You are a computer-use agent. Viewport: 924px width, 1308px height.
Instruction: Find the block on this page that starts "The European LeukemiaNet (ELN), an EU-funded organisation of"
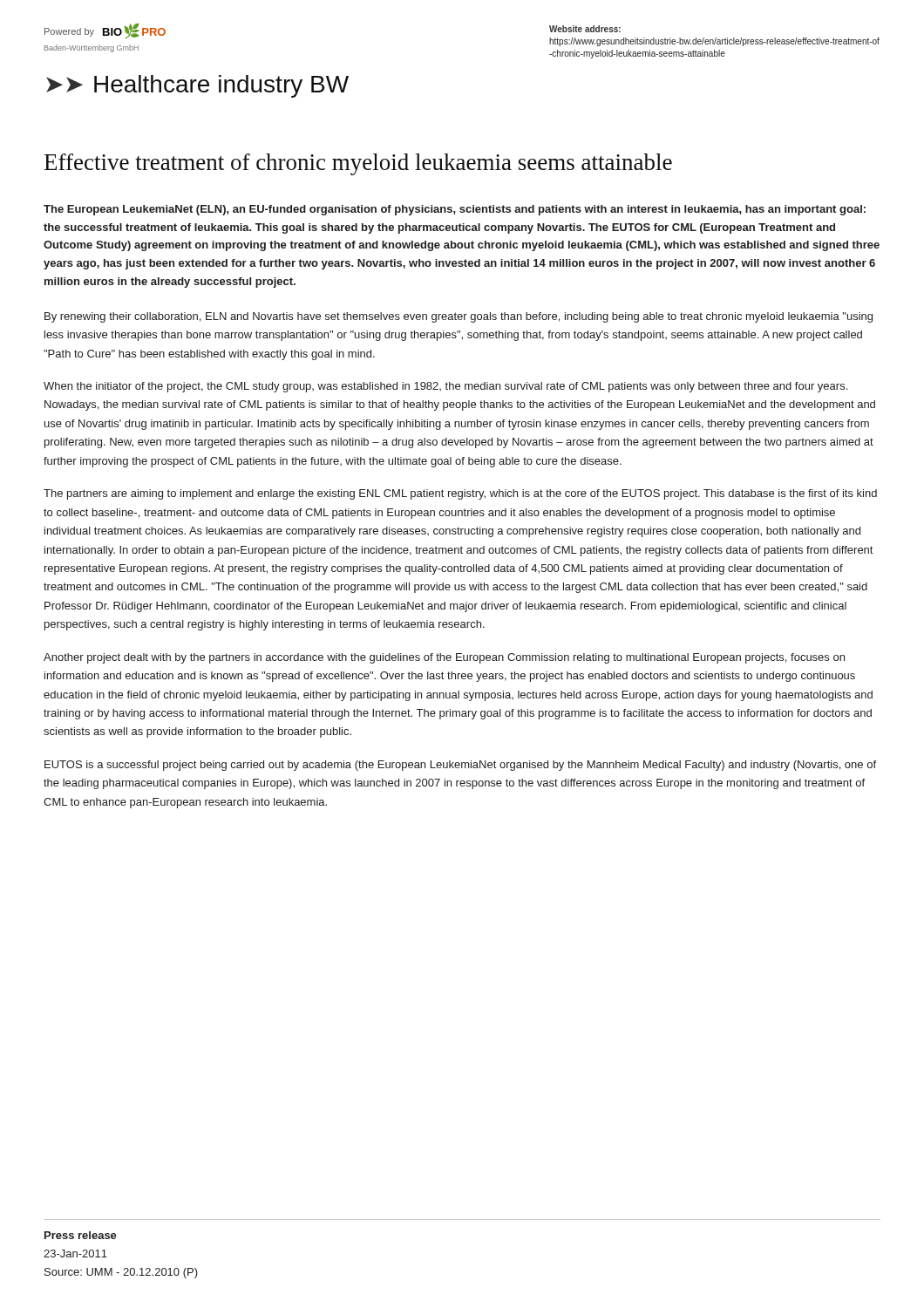pos(462,246)
